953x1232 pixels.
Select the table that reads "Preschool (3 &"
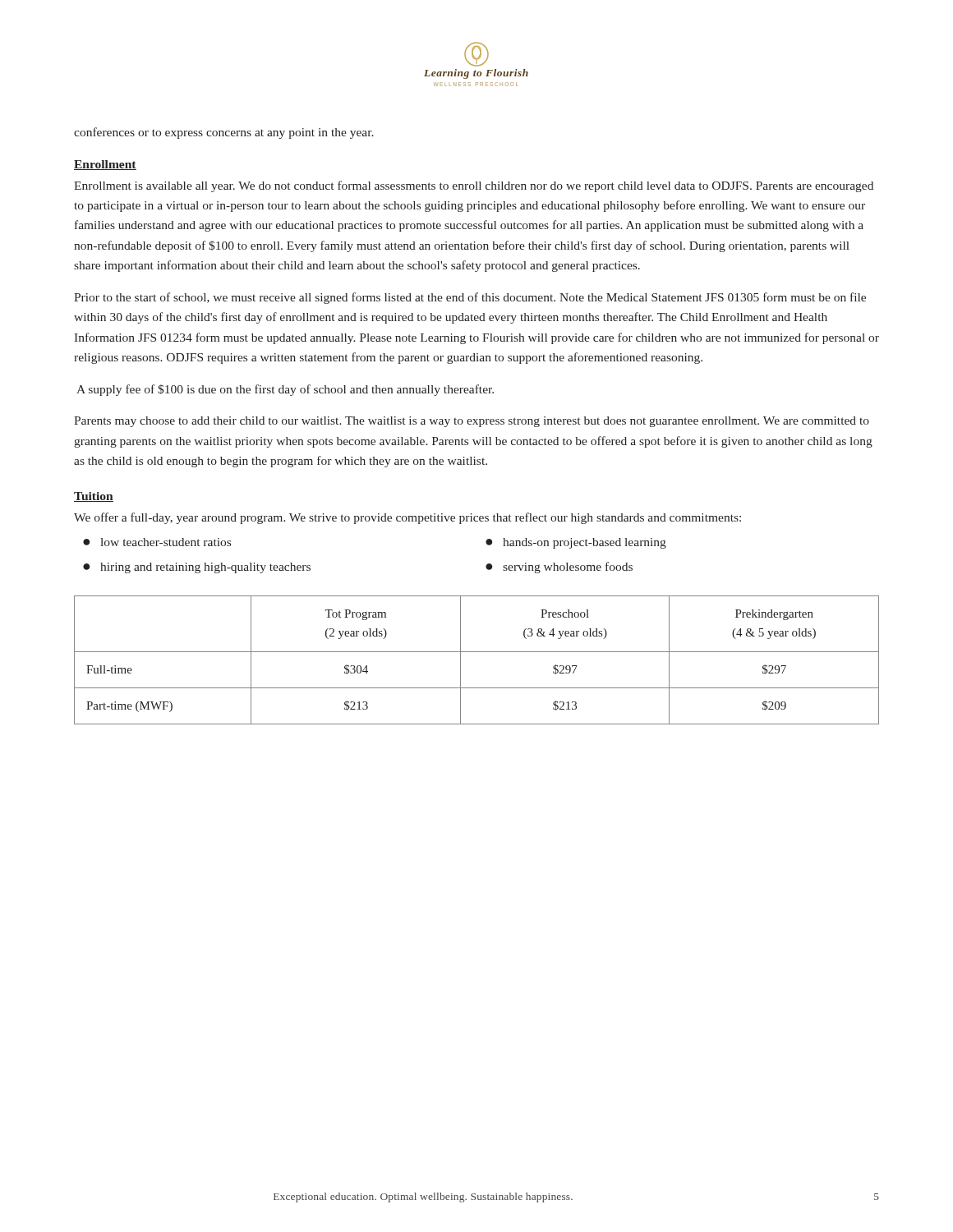476,660
